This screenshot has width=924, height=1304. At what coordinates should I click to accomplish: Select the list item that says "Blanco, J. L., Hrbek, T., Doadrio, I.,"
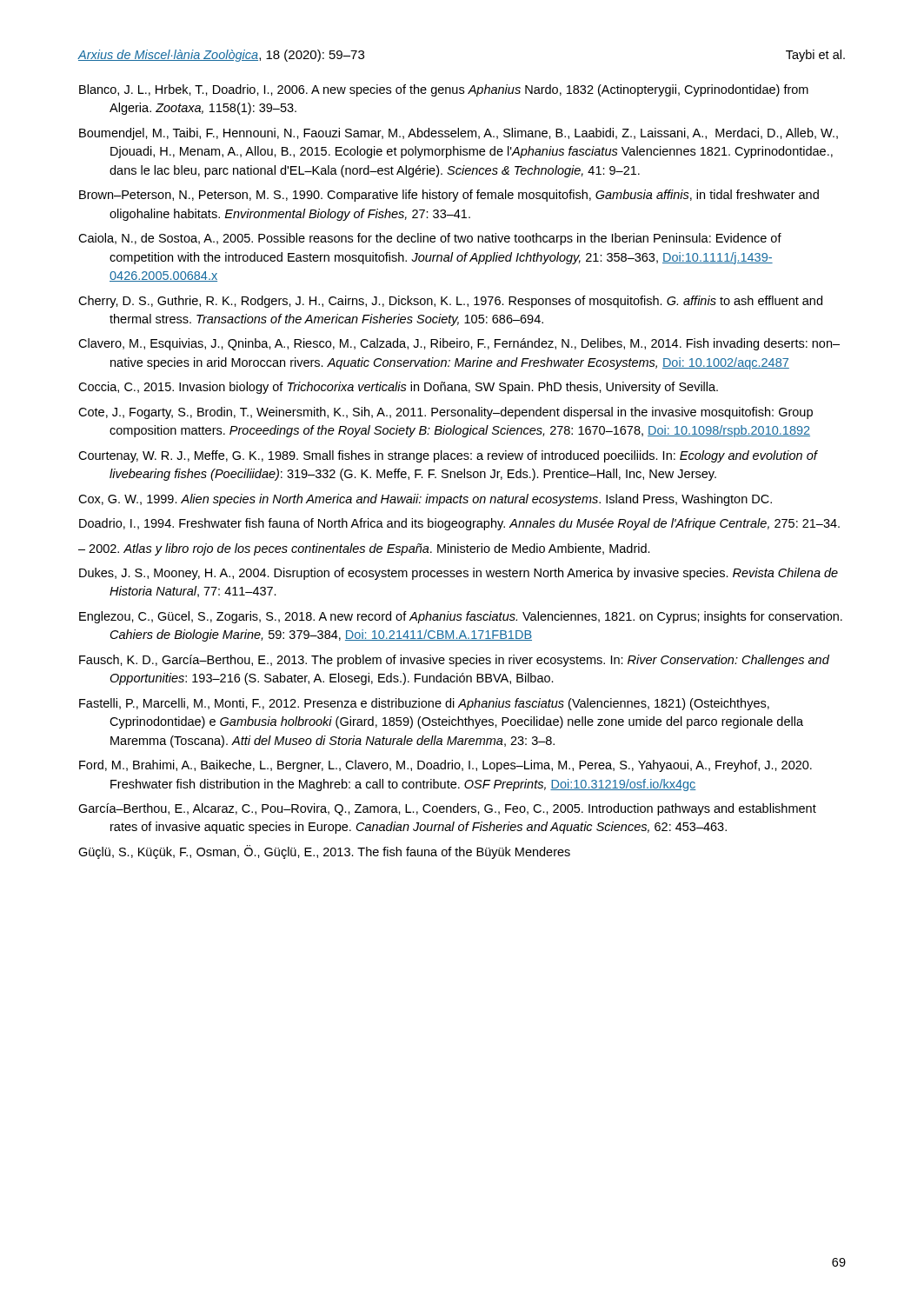point(444,99)
